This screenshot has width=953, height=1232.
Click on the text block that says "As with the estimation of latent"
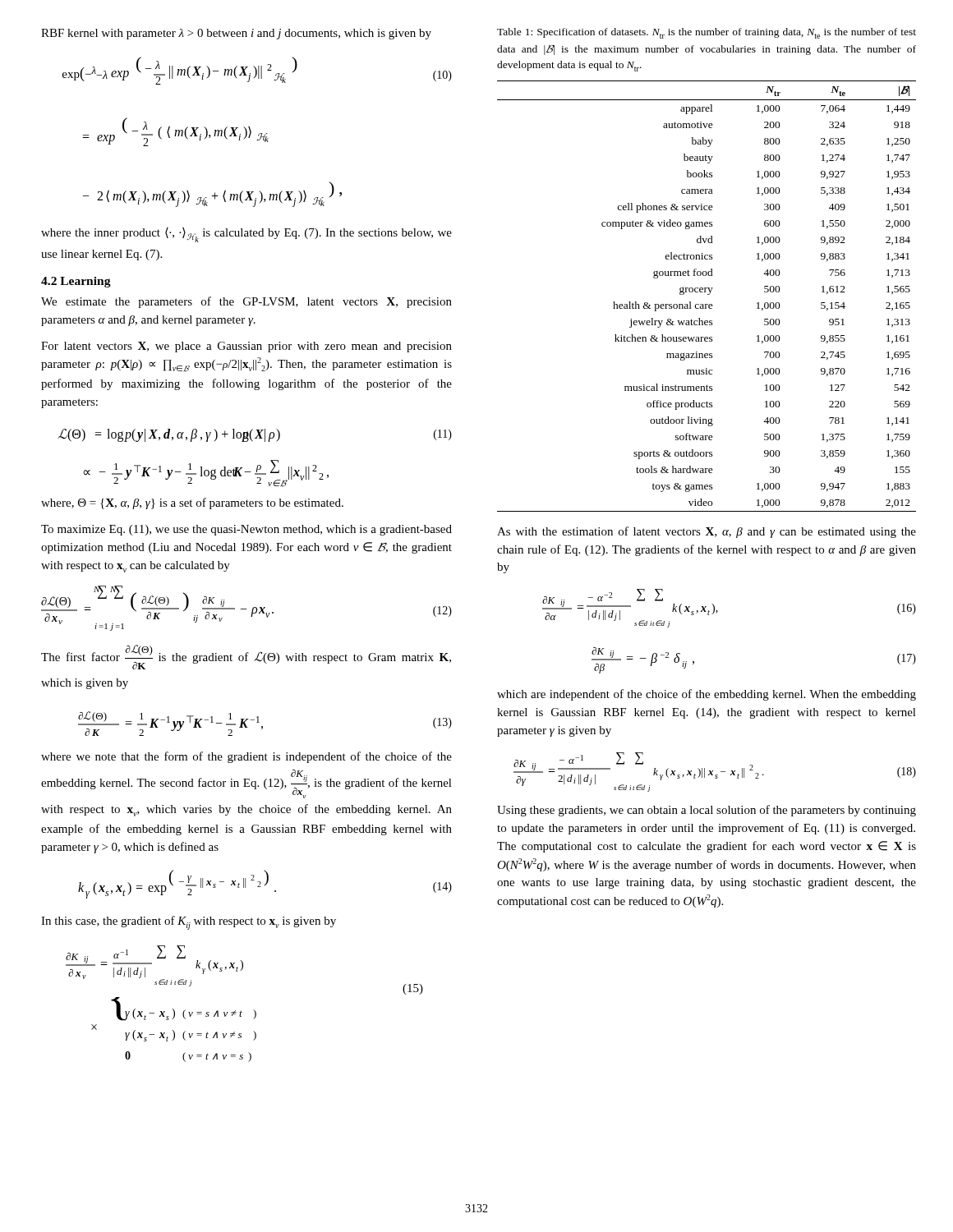click(x=707, y=549)
